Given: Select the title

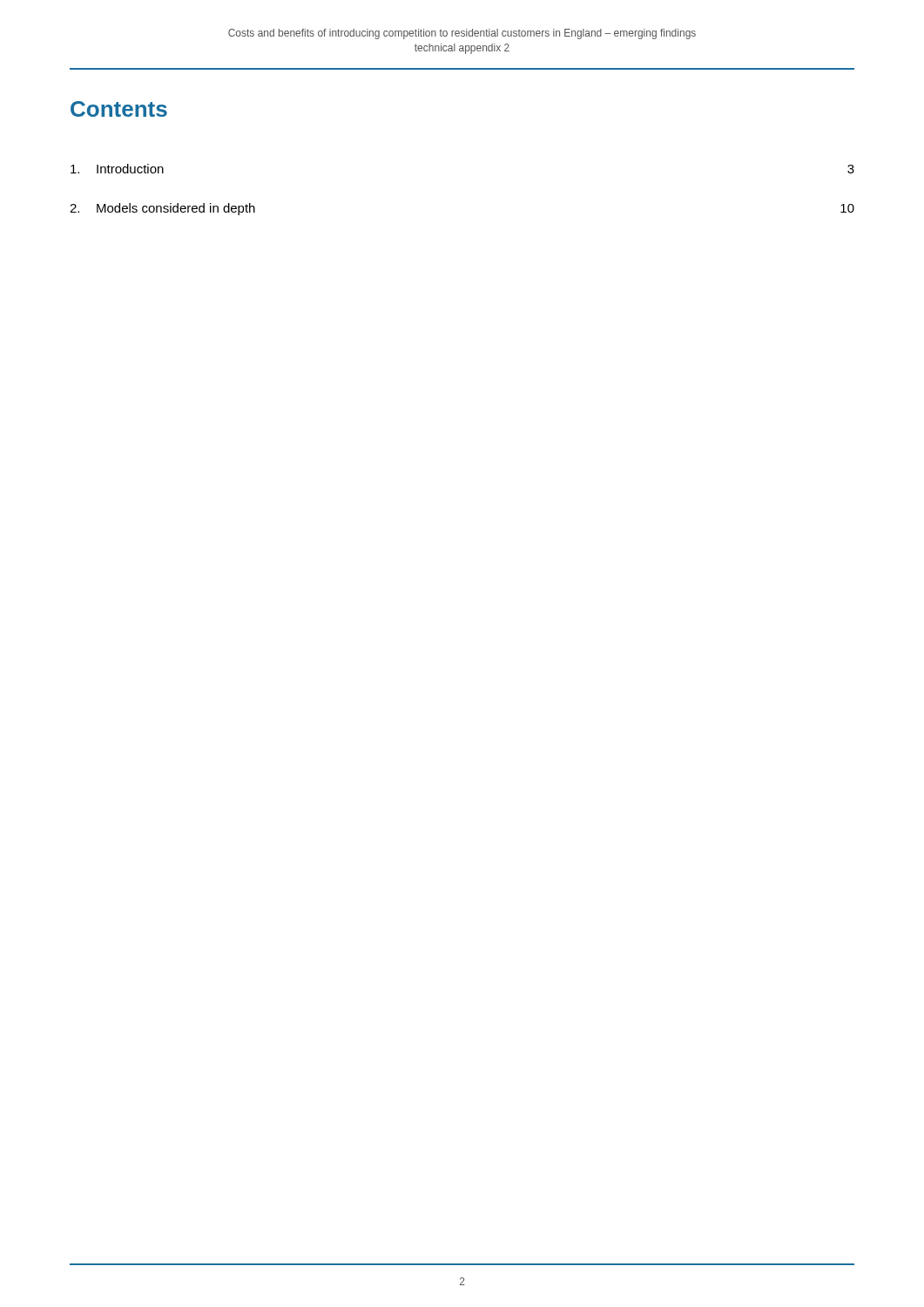Looking at the screenshot, I should pos(119,109).
